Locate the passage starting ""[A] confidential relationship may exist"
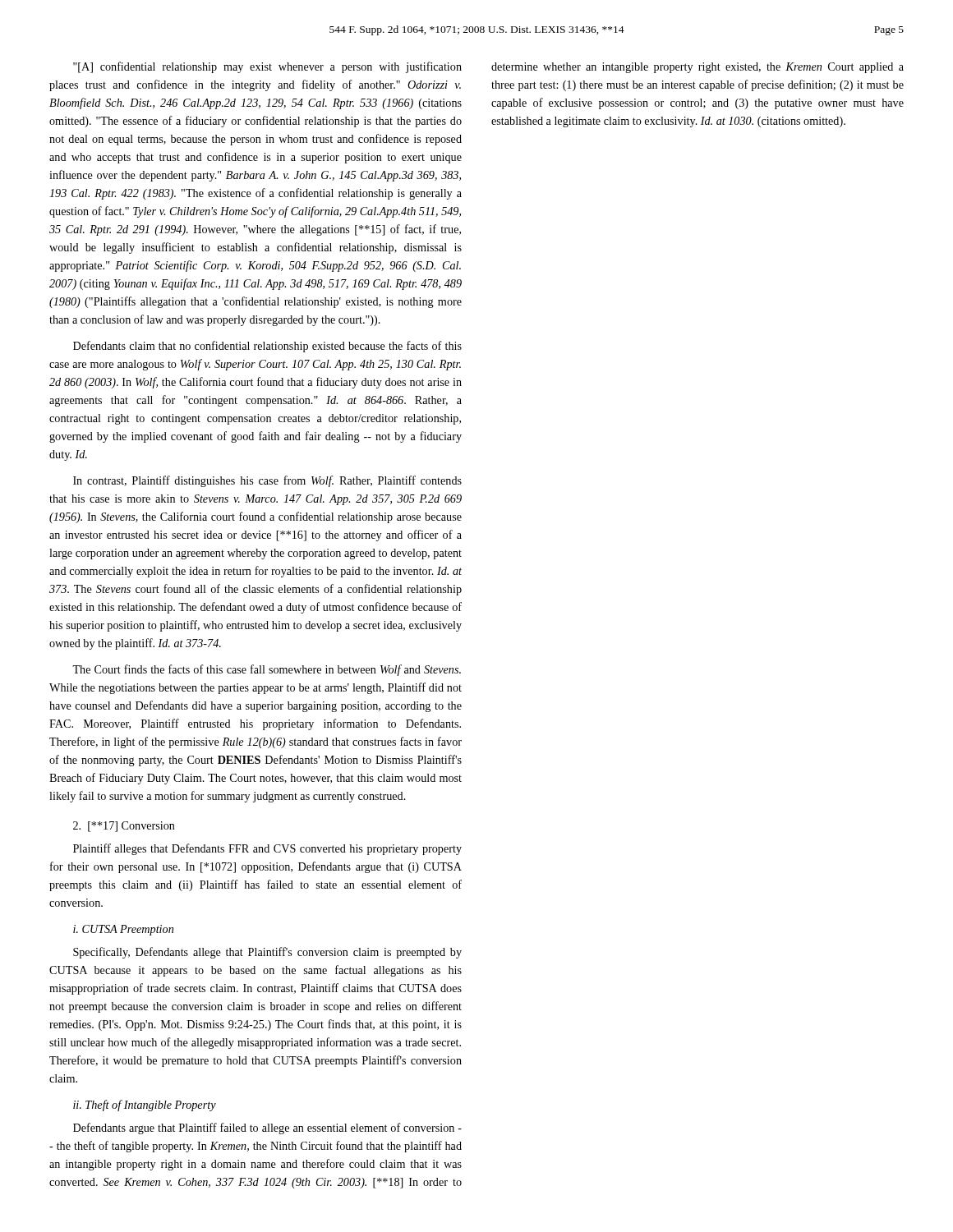The width and height of the screenshot is (953, 1232). [x=255, y=193]
